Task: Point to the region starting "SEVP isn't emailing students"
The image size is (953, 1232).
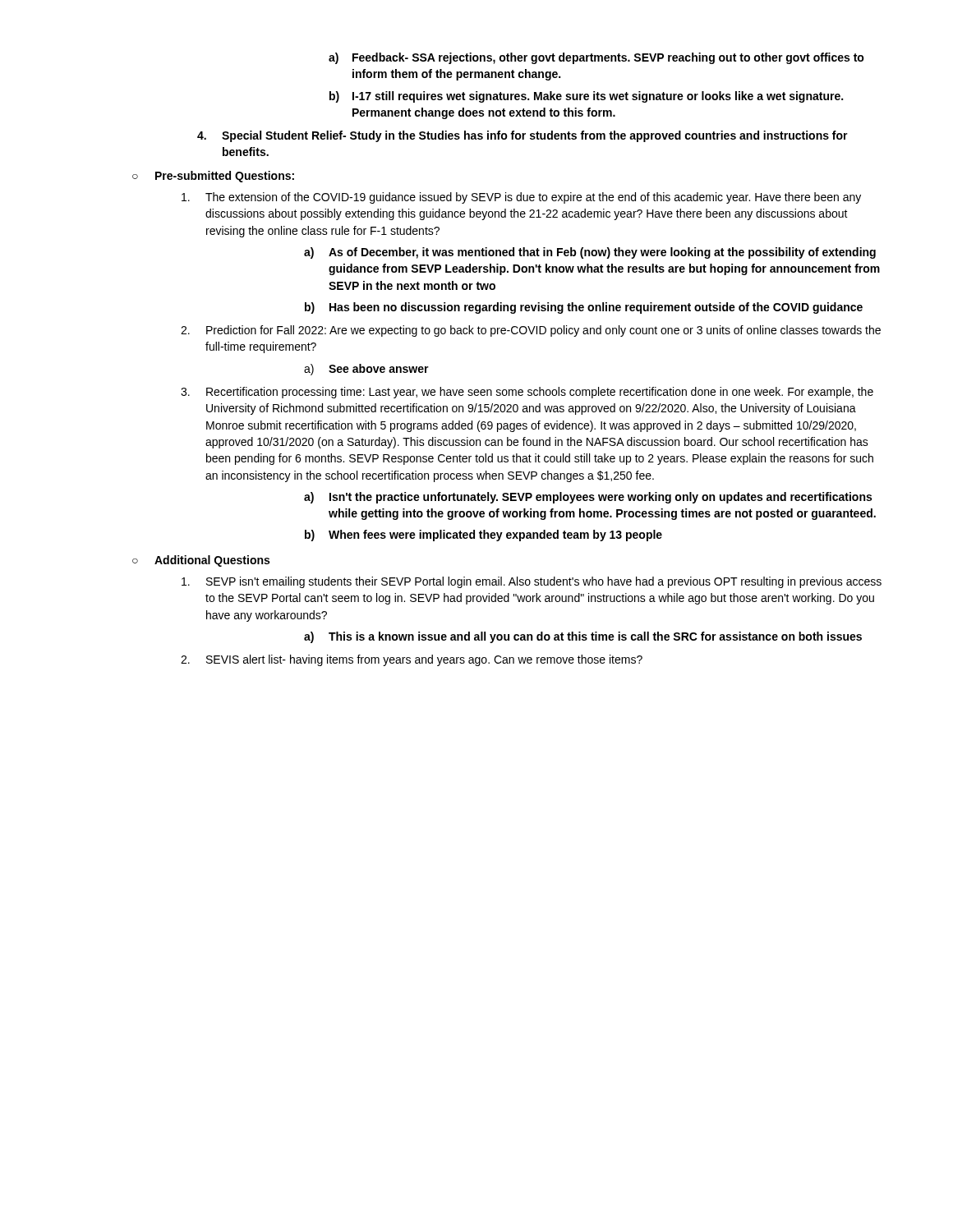Action: (534, 598)
